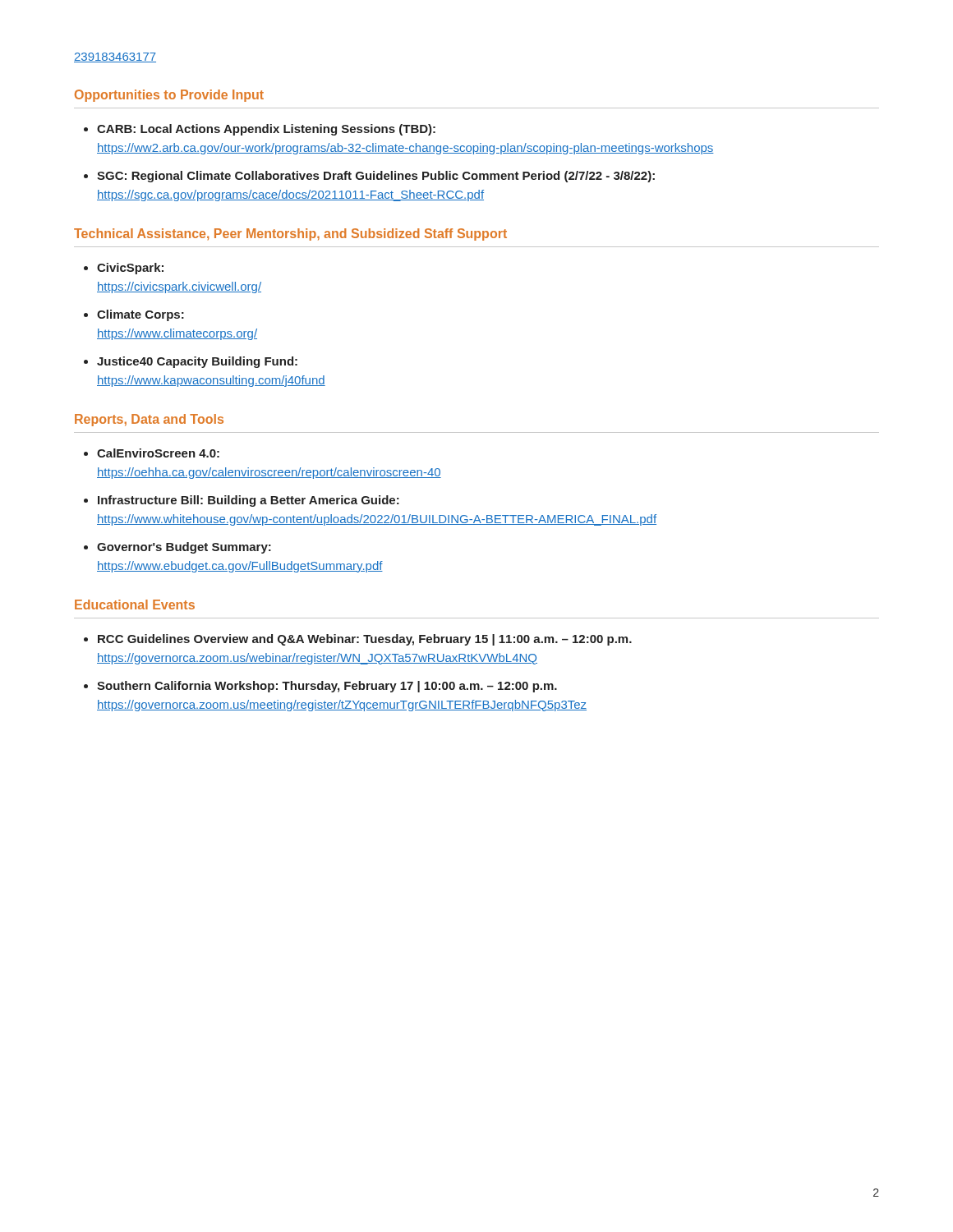This screenshot has width=953, height=1232.
Task: Find the passage starting "Educational Events"
Action: pyautogui.click(x=135, y=605)
